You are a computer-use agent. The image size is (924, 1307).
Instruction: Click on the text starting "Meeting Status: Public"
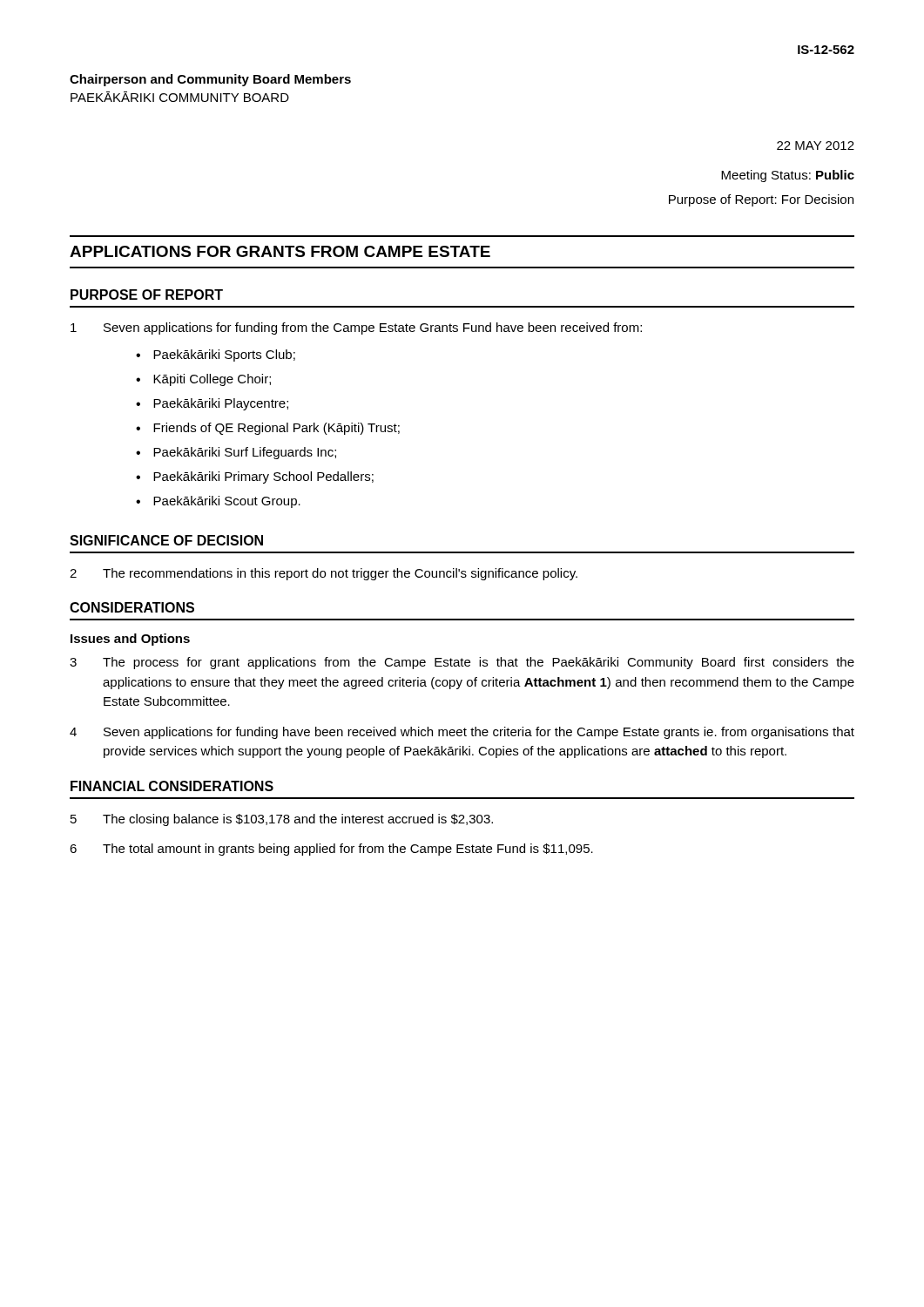[788, 175]
